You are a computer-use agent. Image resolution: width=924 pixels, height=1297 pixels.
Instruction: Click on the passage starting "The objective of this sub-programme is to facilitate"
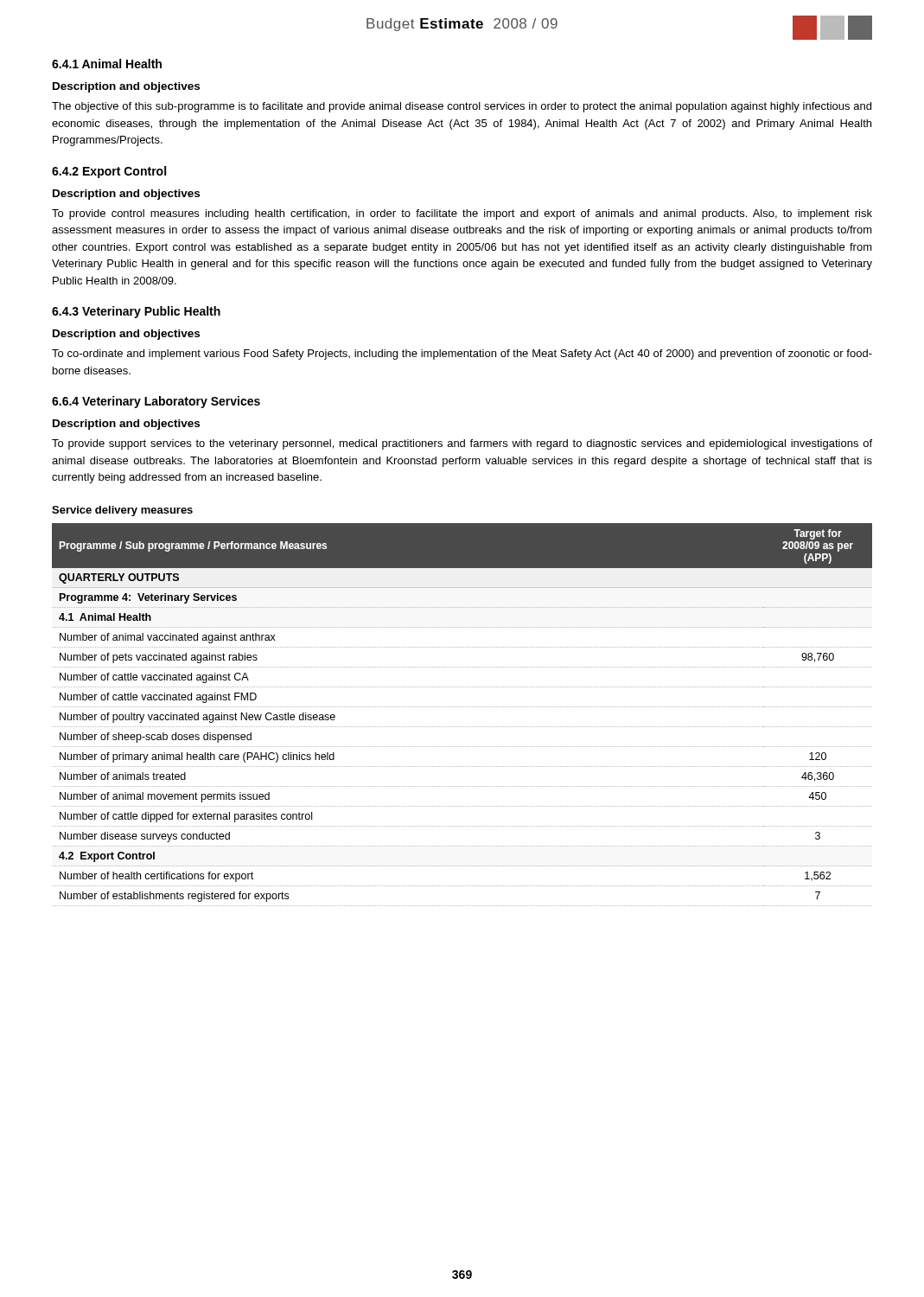tap(462, 123)
